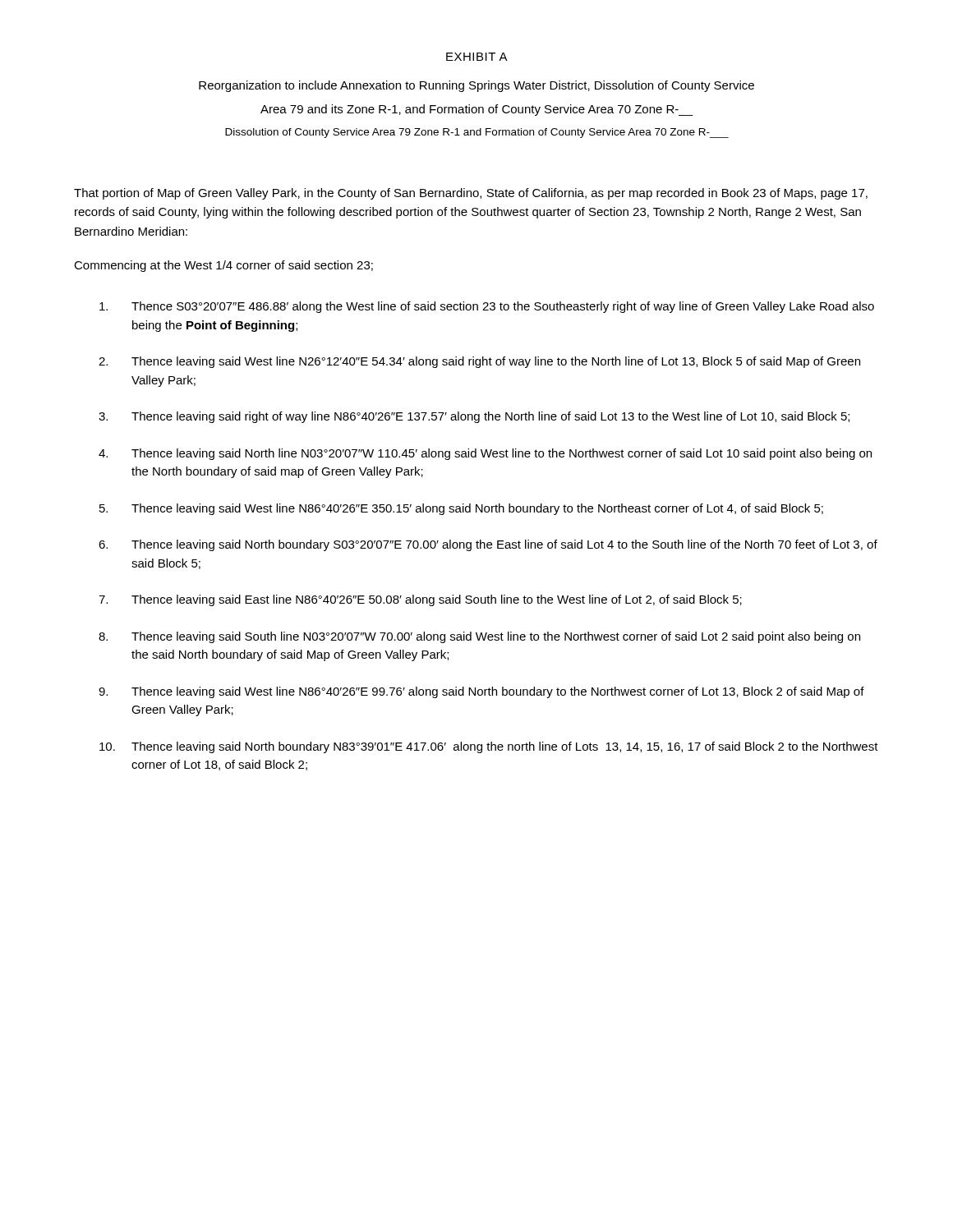
Task: Point to the block beginning "4. Thence leaving said North"
Action: 489,462
